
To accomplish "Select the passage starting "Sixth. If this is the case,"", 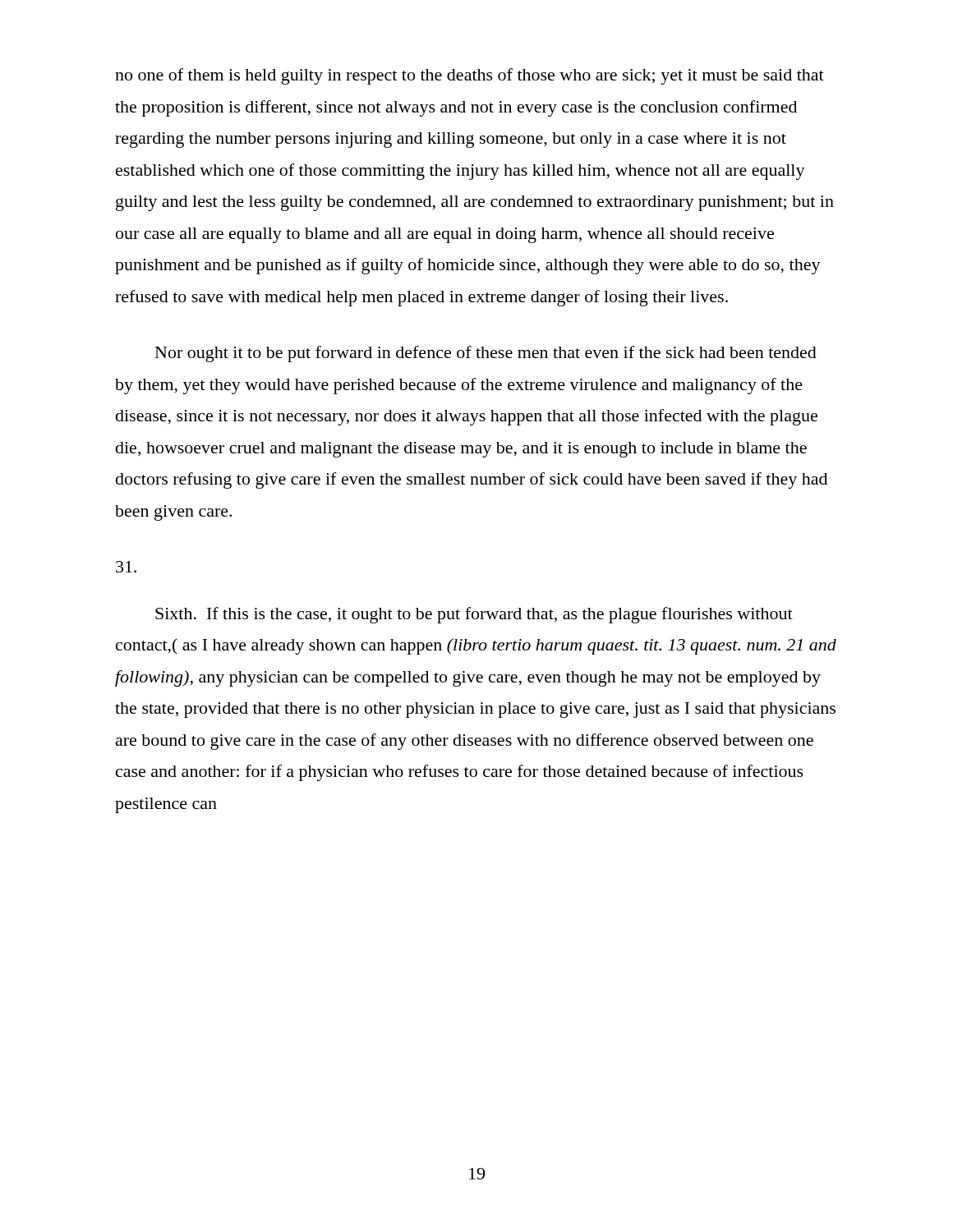I will (x=476, y=708).
